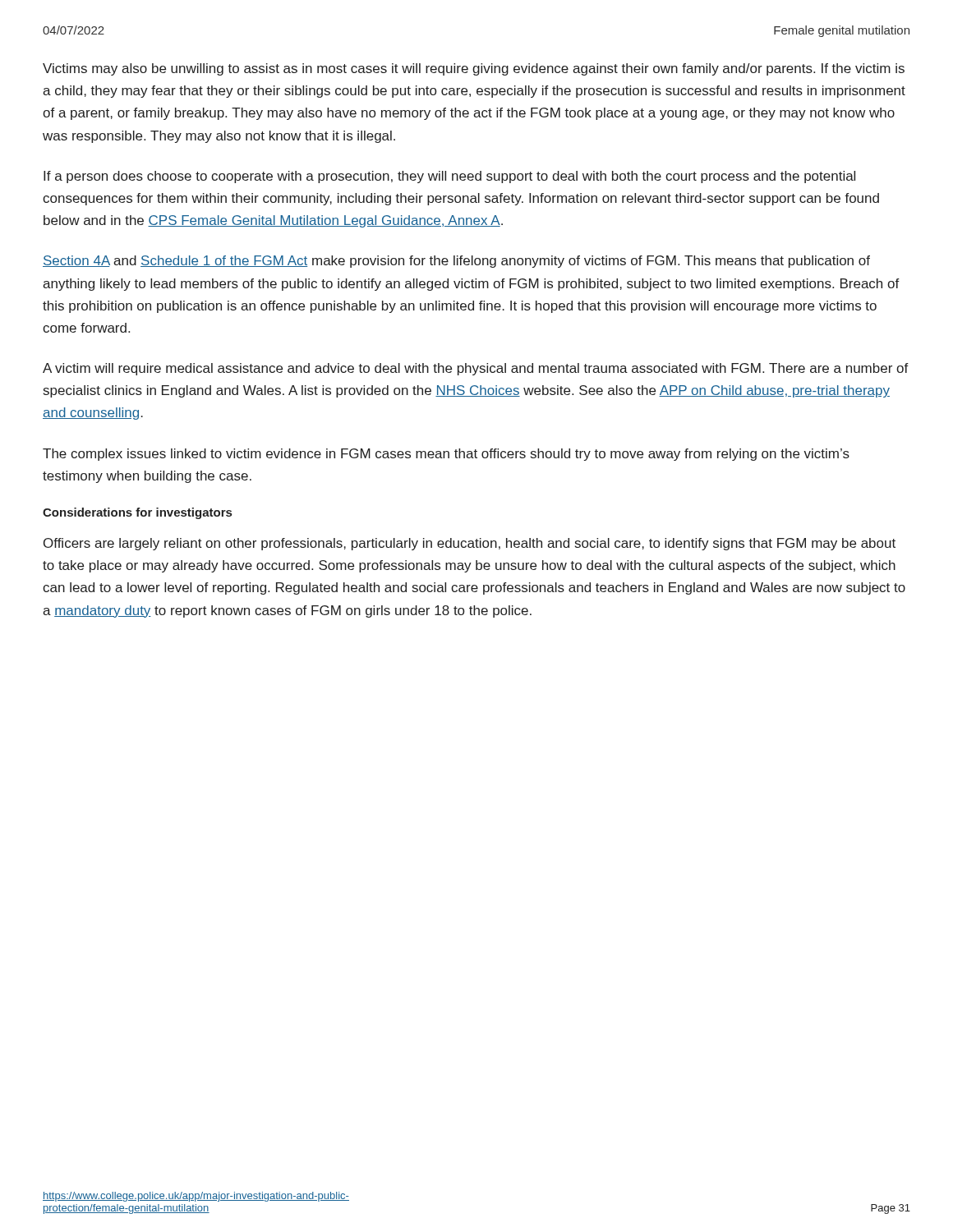Find the block on this page that starts "Victims may also be unwilling to assist as"
This screenshot has width=953, height=1232.
pos(474,102)
